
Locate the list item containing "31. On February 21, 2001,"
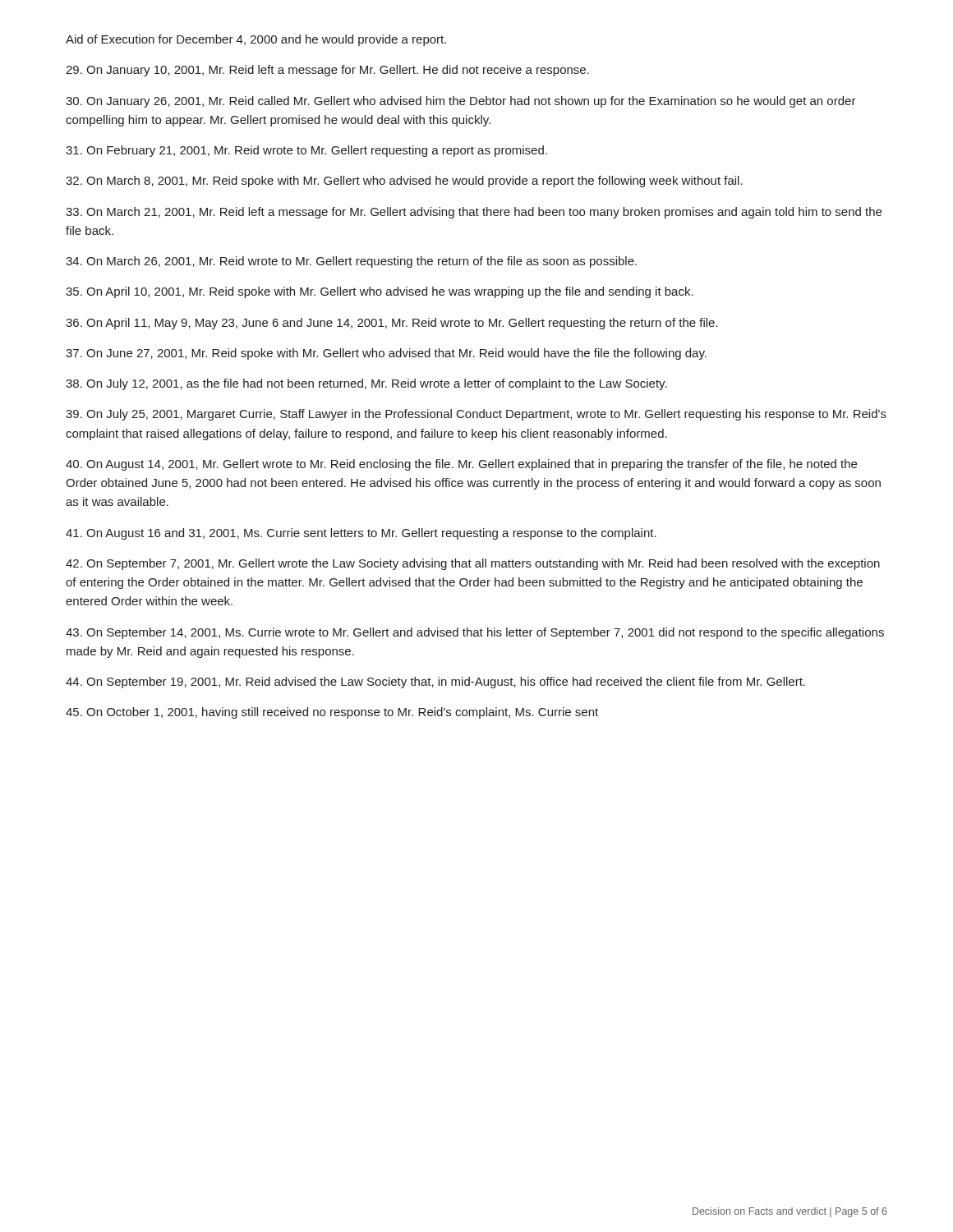[307, 150]
